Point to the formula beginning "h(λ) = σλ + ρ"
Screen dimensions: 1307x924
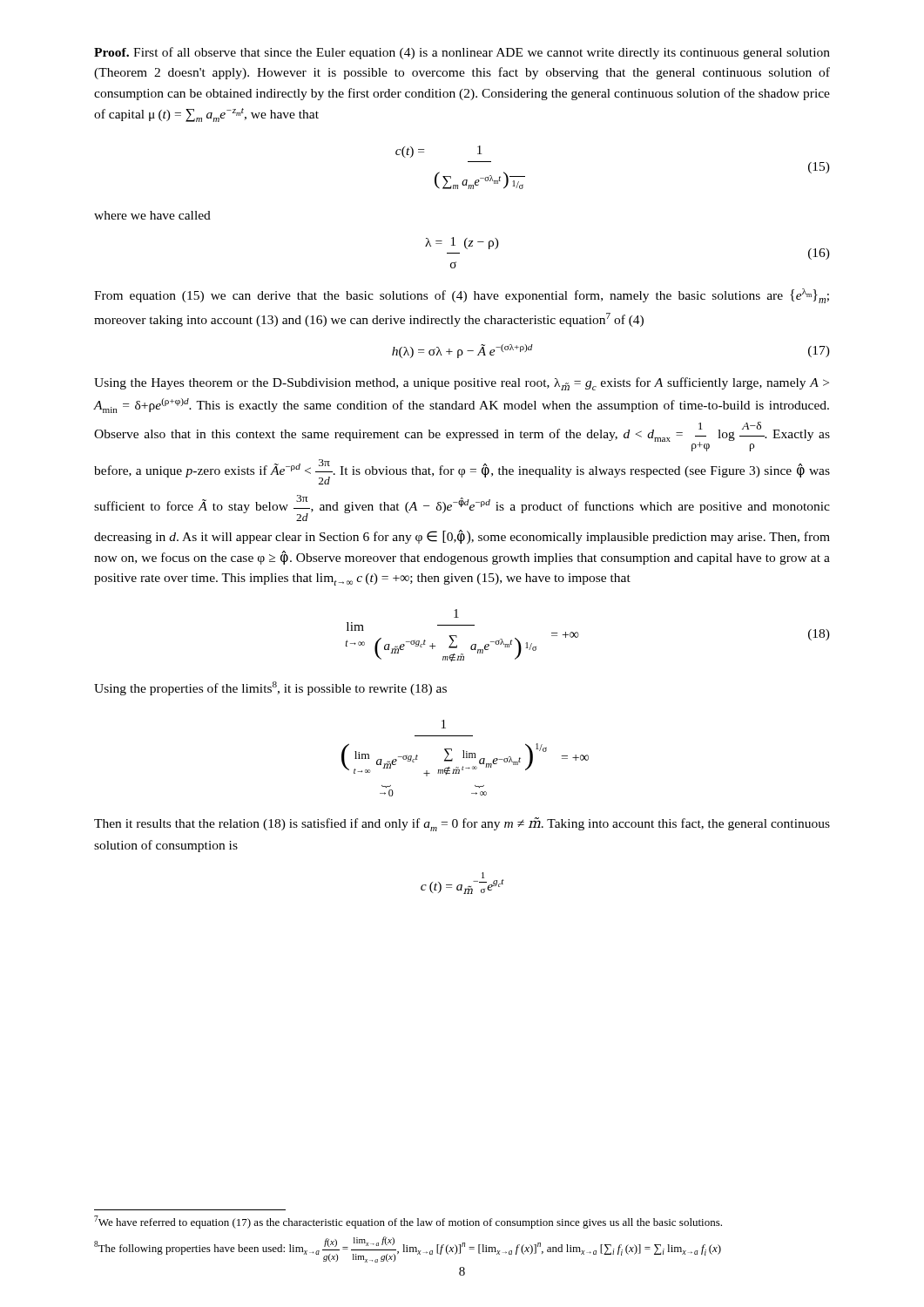click(462, 351)
